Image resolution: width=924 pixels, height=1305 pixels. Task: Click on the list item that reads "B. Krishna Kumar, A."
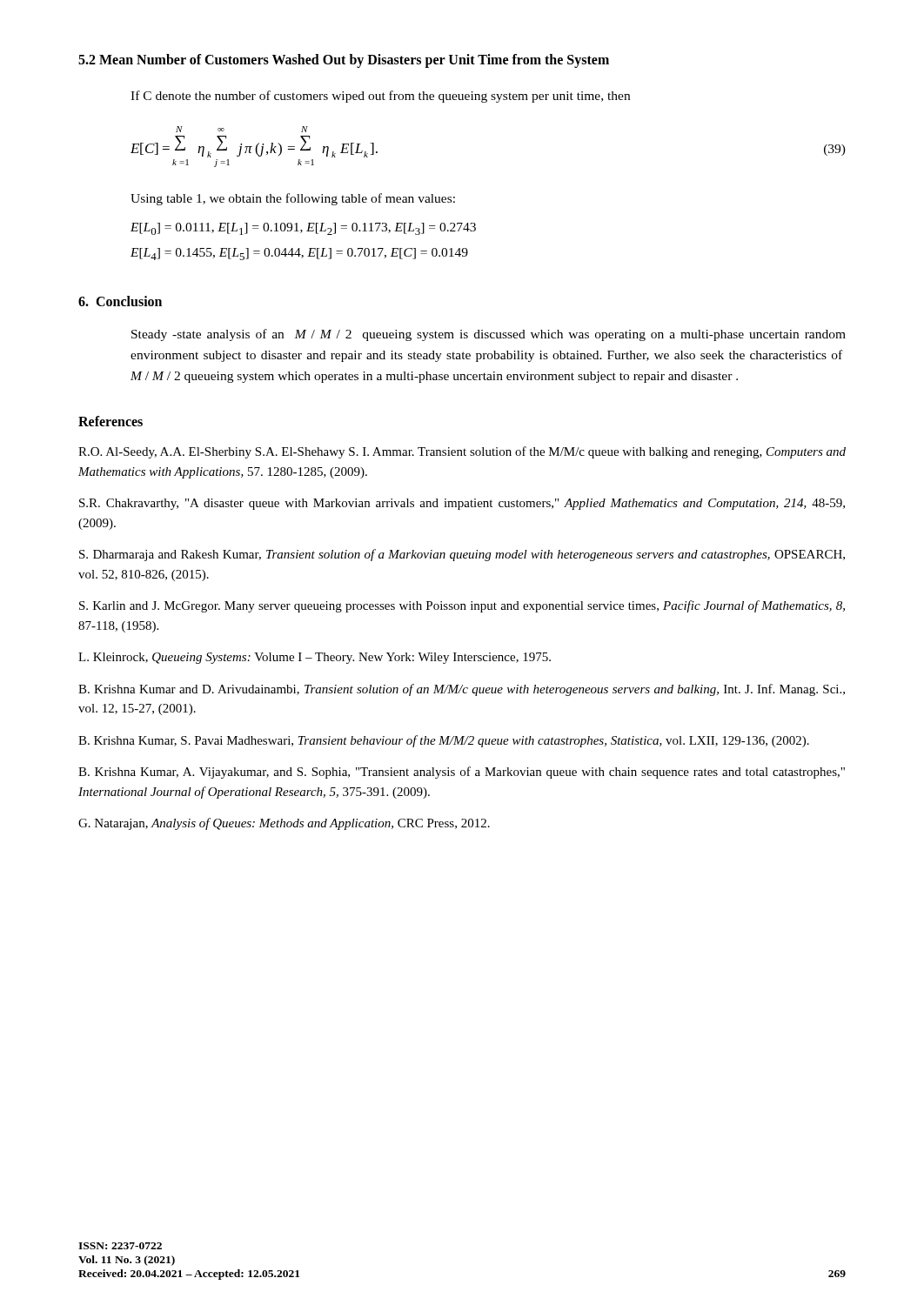462,782
